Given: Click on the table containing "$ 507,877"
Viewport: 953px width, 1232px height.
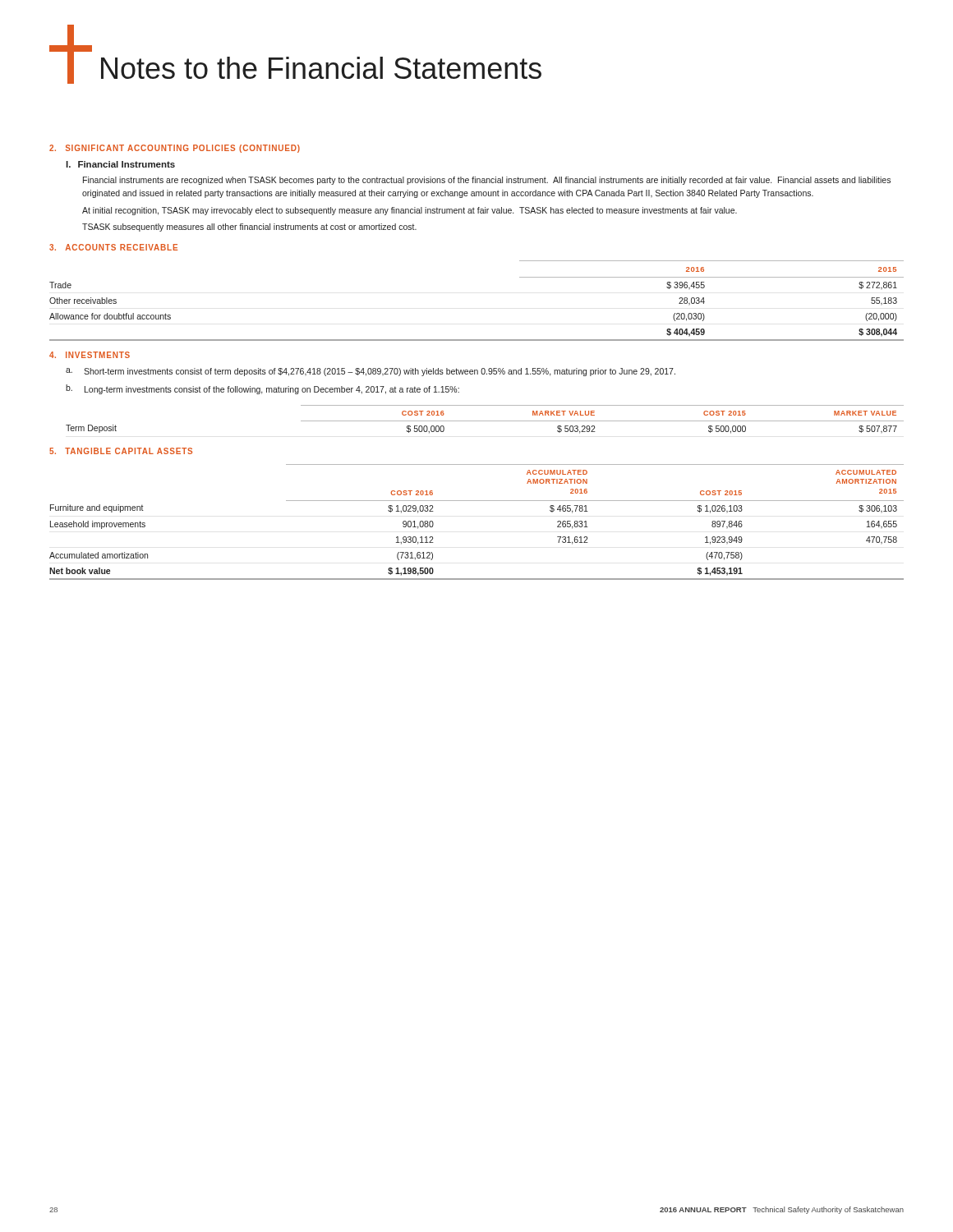Looking at the screenshot, I should (485, 421).
